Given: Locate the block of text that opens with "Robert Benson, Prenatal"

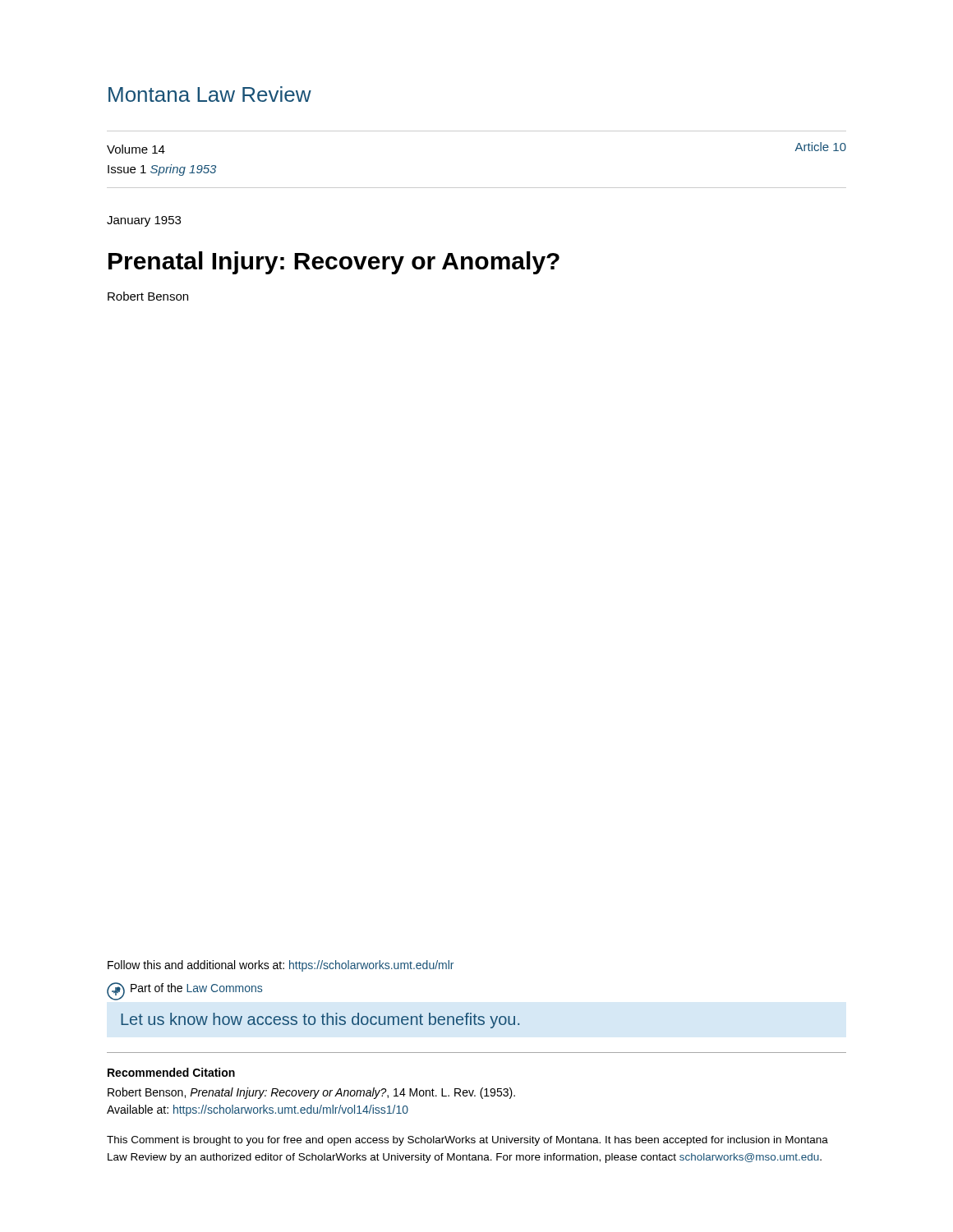Looking at the screenshot, I should click(311, 1101).
